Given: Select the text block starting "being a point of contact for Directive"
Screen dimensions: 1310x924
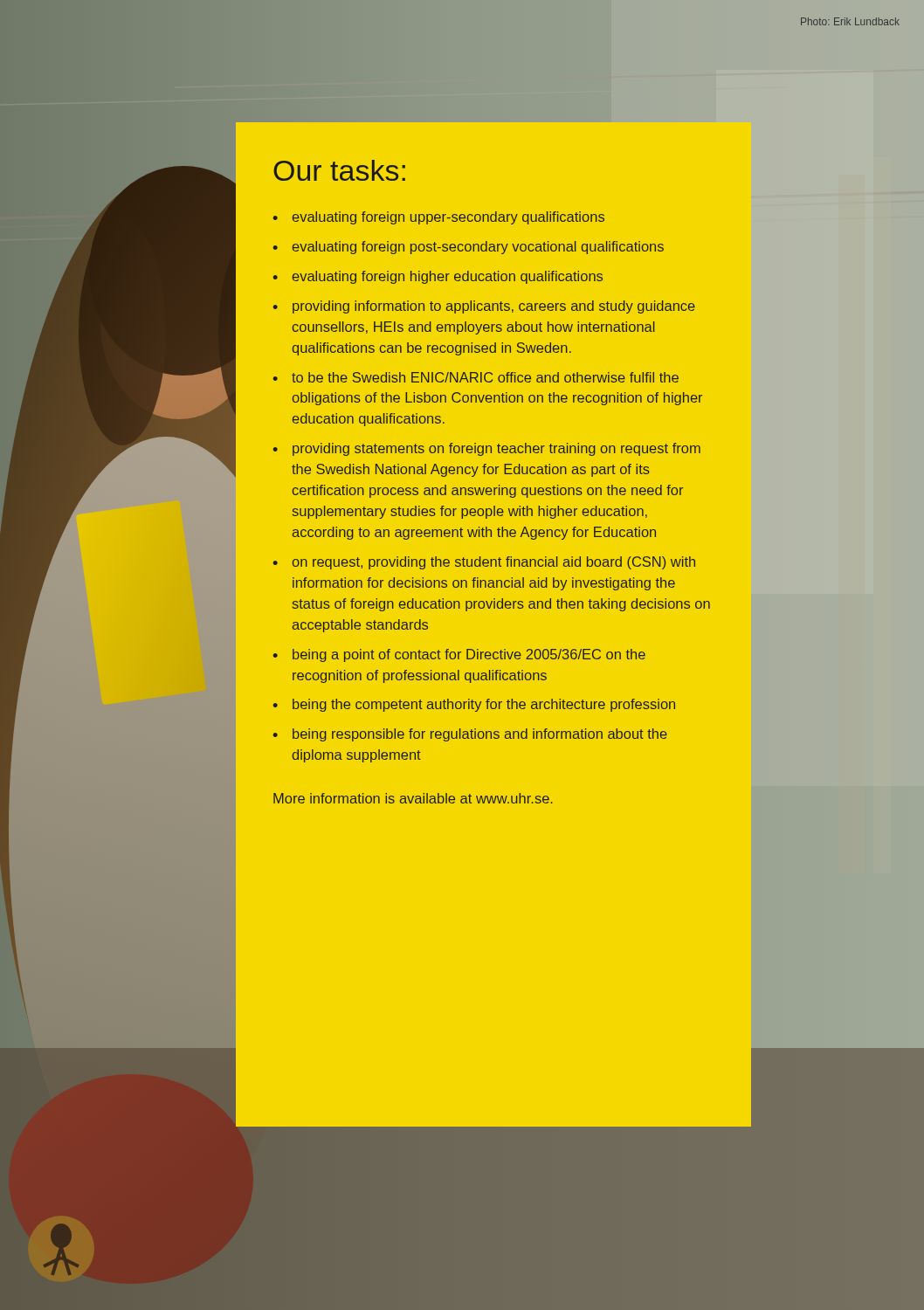Looking at the screenshot, I should click(469, 664).
